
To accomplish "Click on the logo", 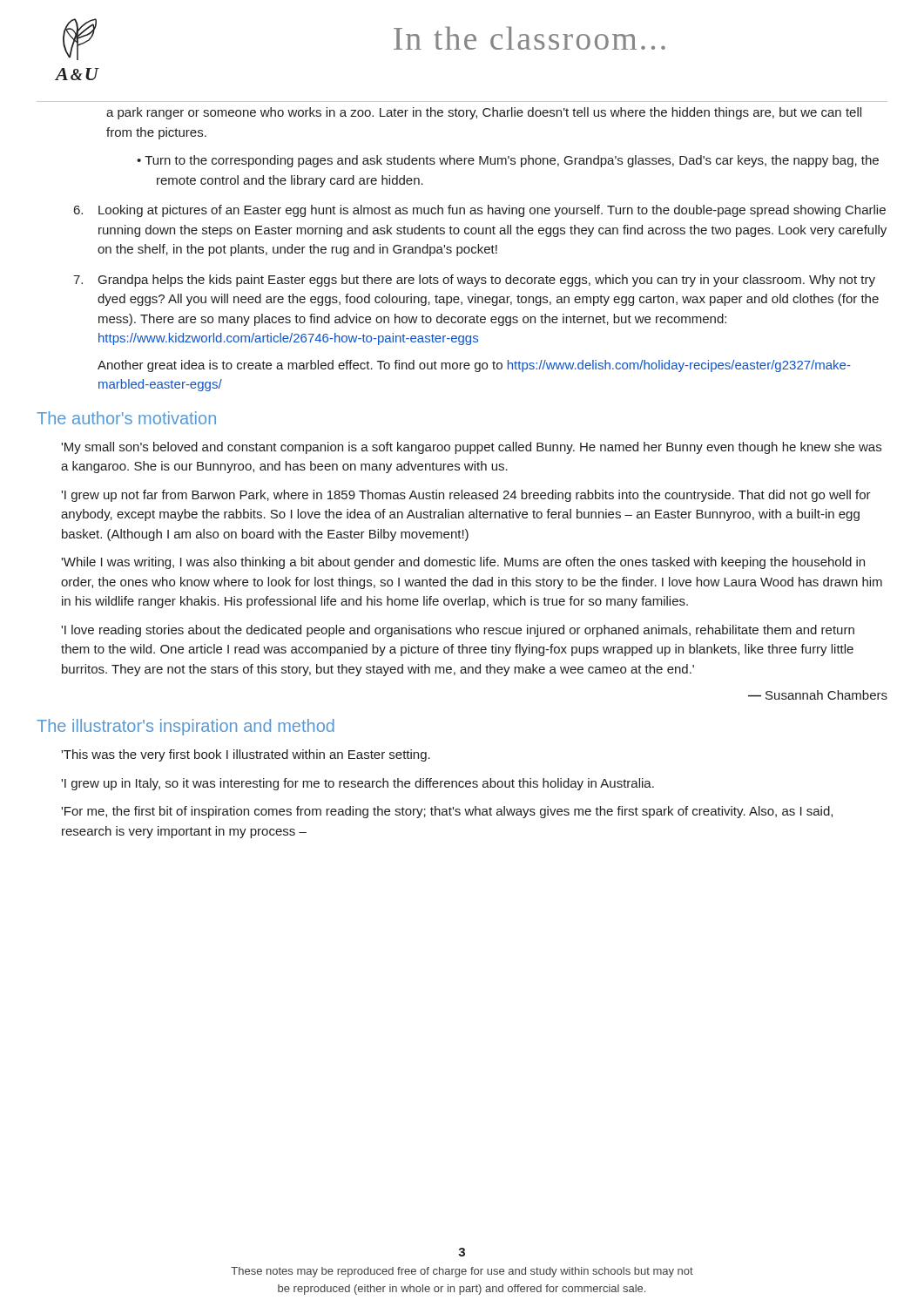I will pyautogui.click(x=84, y=49).
